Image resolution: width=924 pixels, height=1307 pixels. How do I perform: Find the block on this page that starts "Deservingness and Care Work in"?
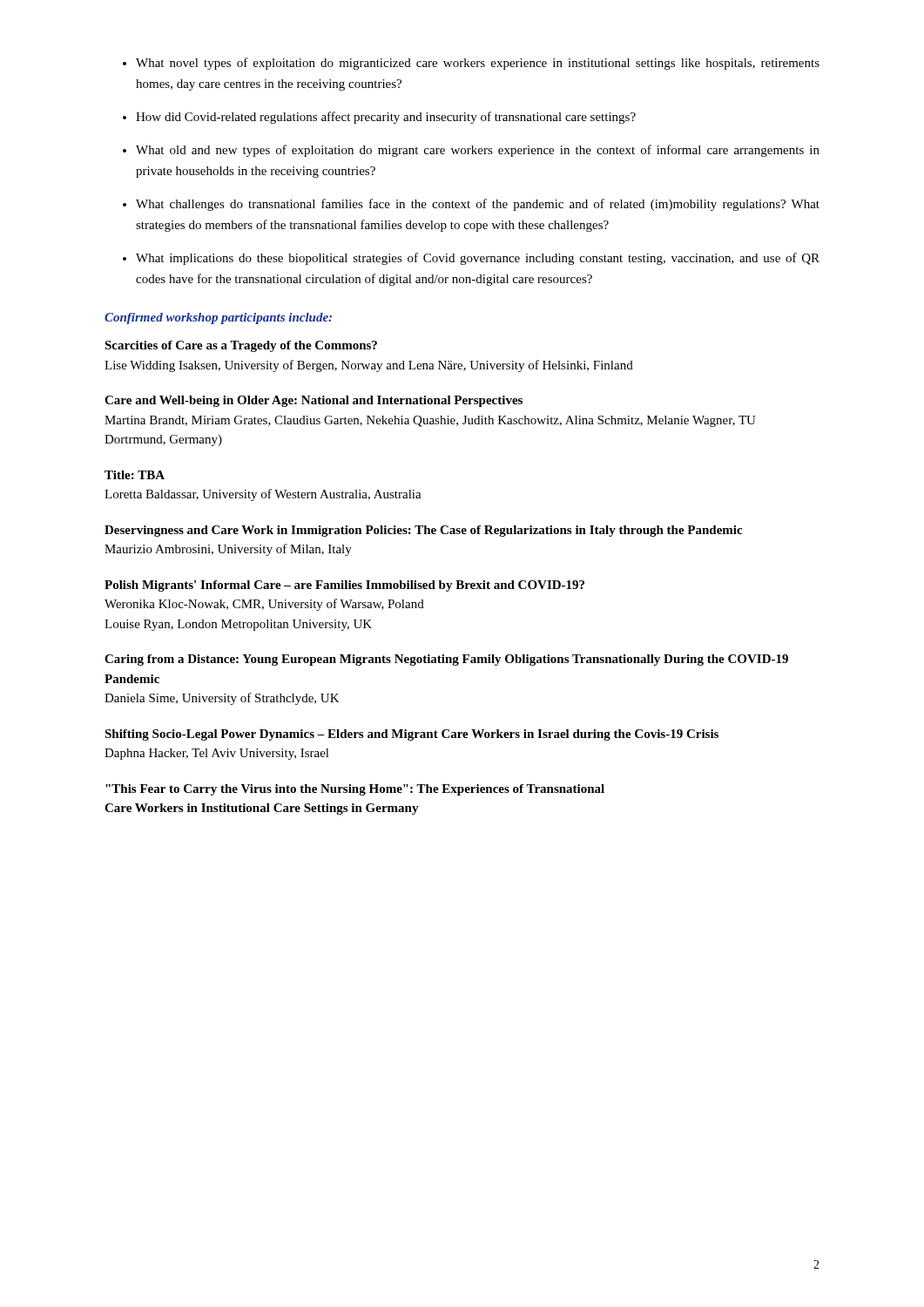(x=462, y=539)
